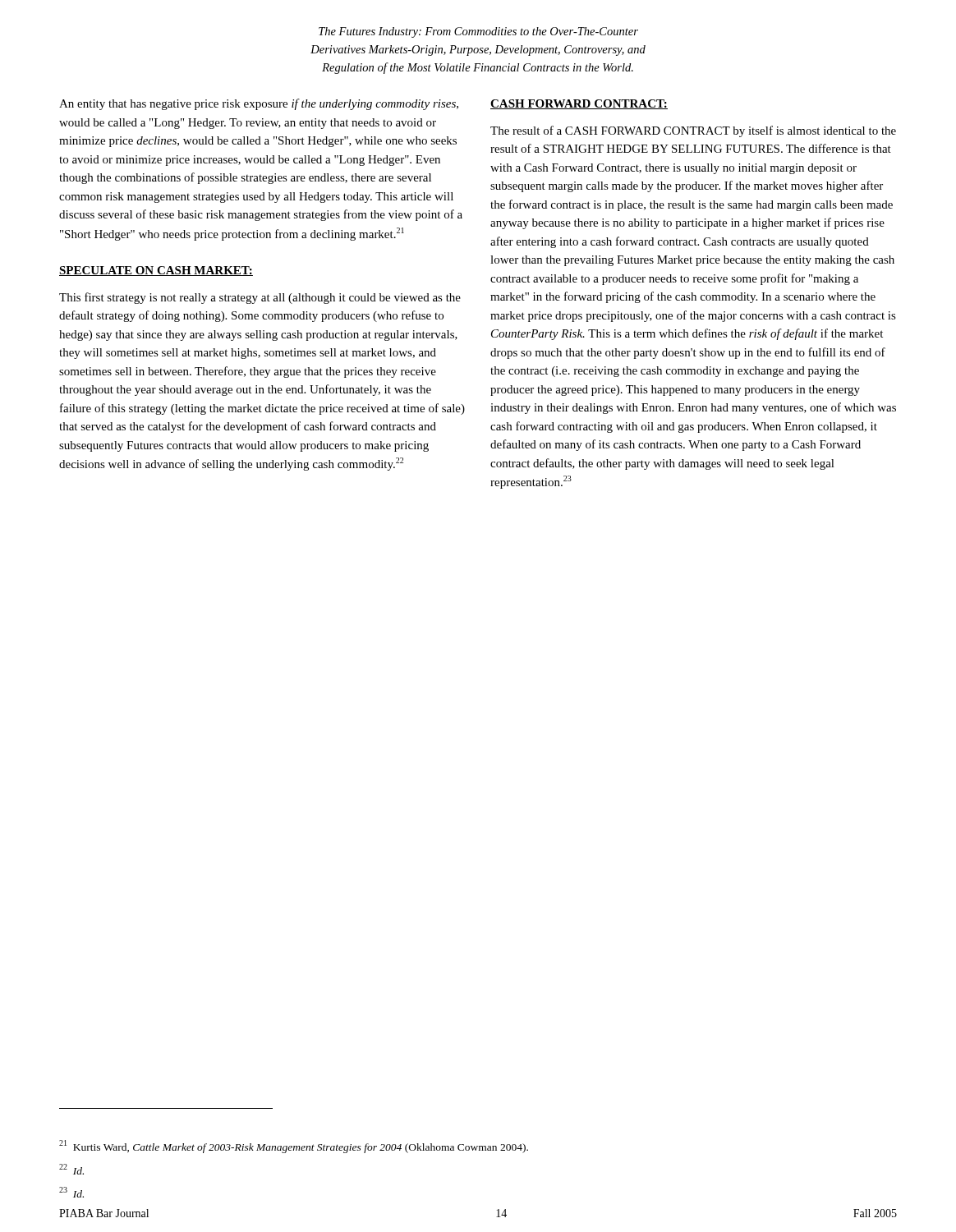Find the text block that reads "This first strategy is not really a"
Screen dimensions: 1232x956
pyautogui.click(x=262, y=381)
